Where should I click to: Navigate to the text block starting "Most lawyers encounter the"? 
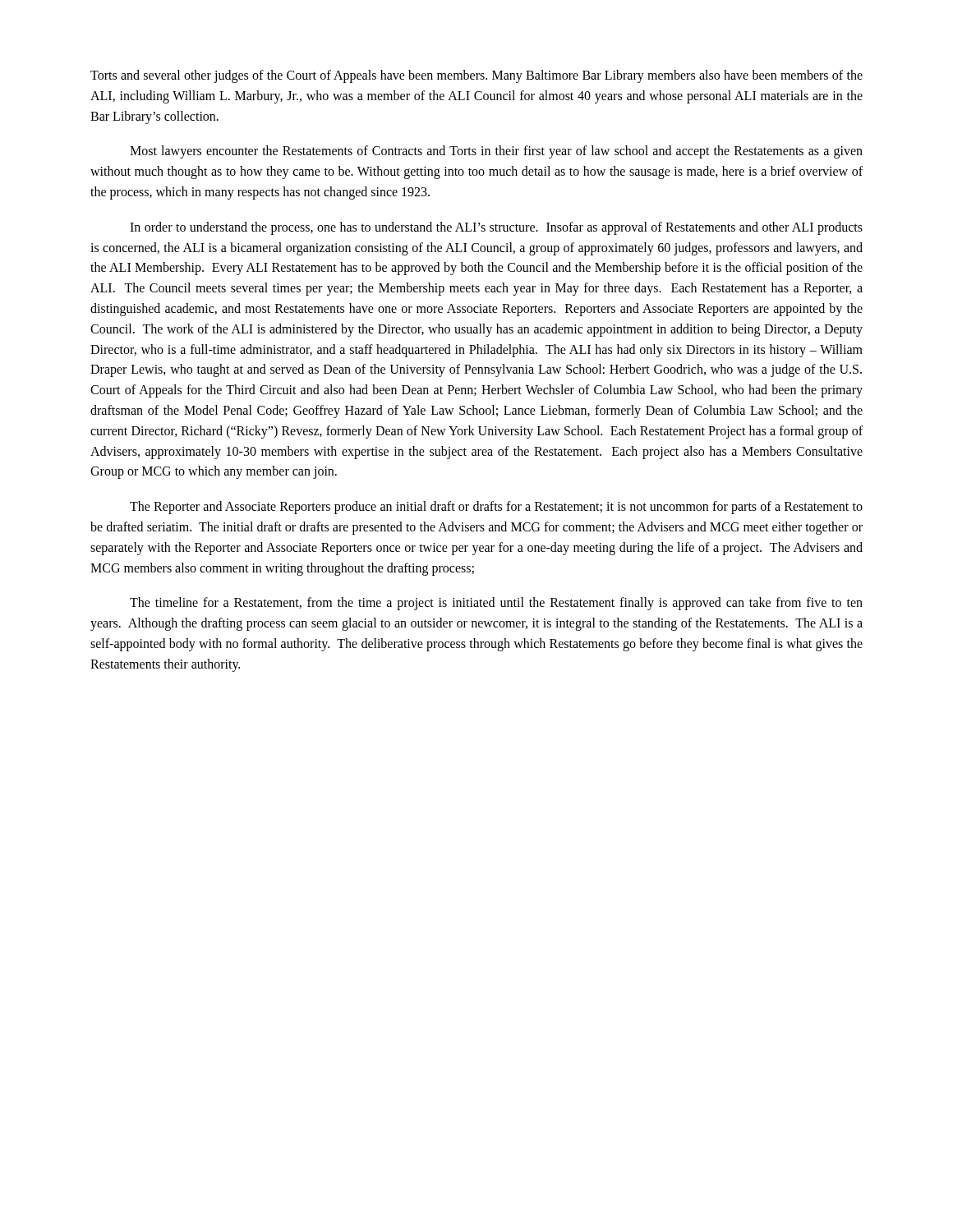(476, 172)
